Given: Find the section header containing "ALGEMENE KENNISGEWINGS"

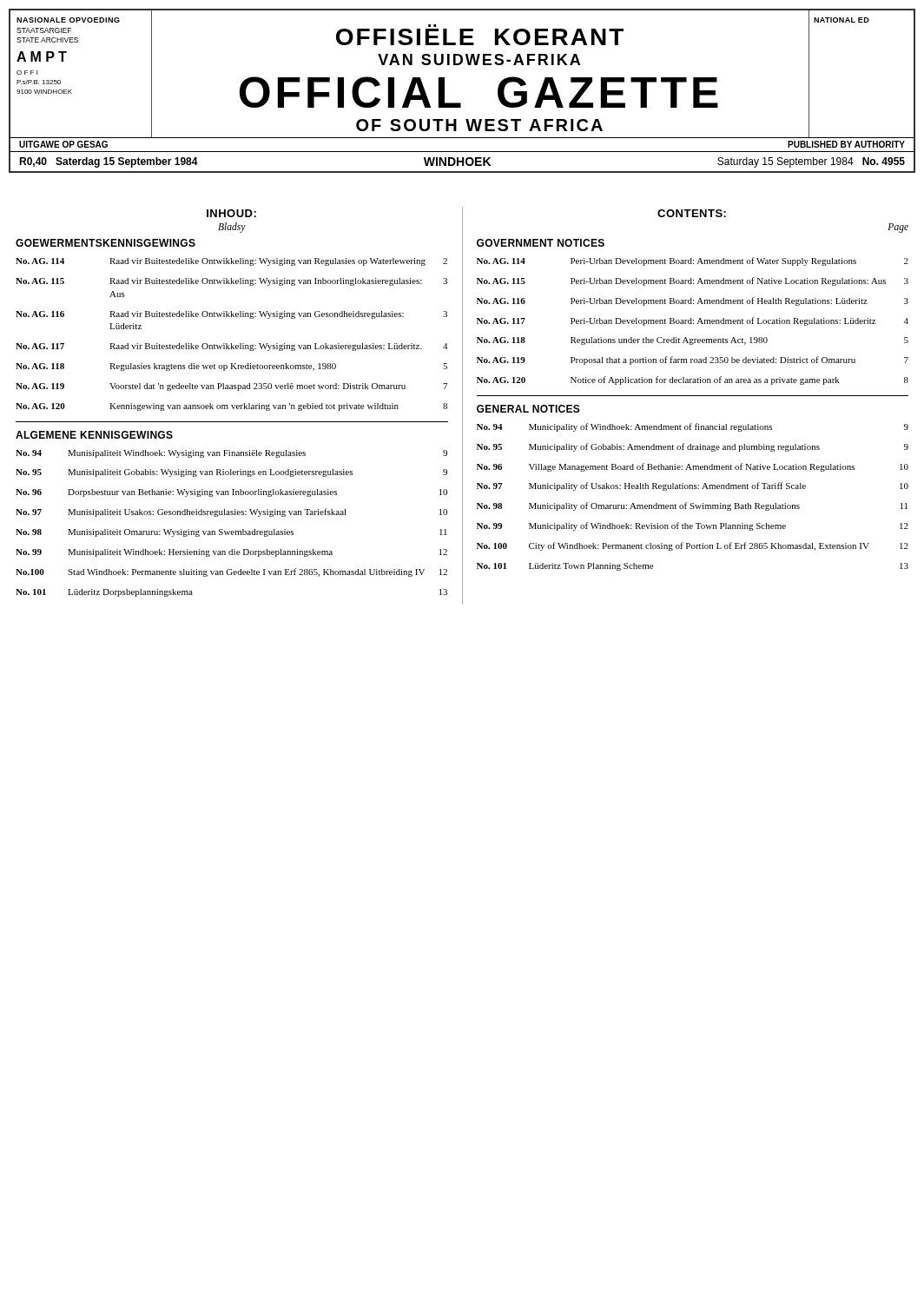Looking at the screenshot, I should point(94,435).
